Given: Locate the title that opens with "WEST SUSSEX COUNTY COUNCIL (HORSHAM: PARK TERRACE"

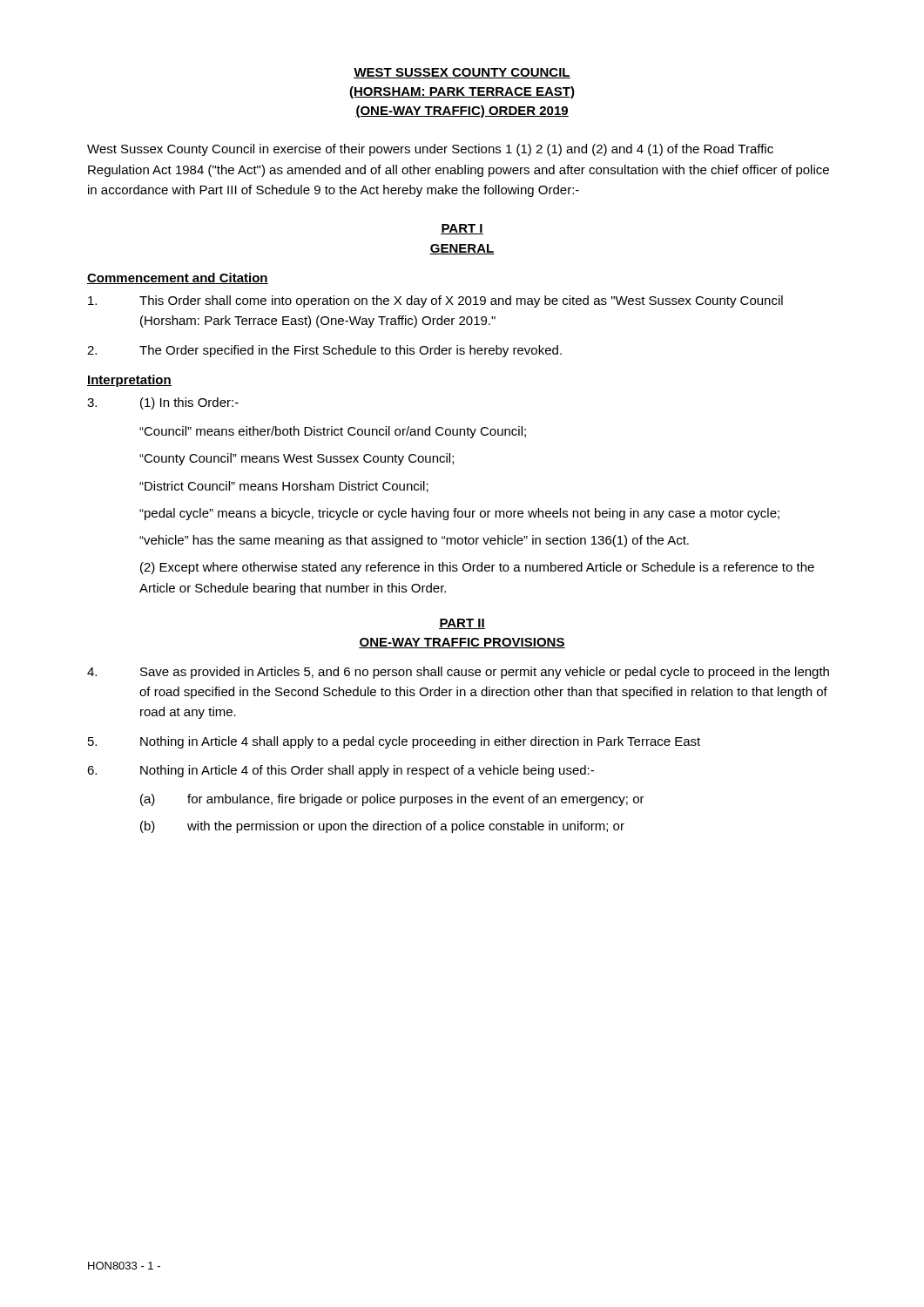Looking at the screenshot, I should click(x=462, y=91).
